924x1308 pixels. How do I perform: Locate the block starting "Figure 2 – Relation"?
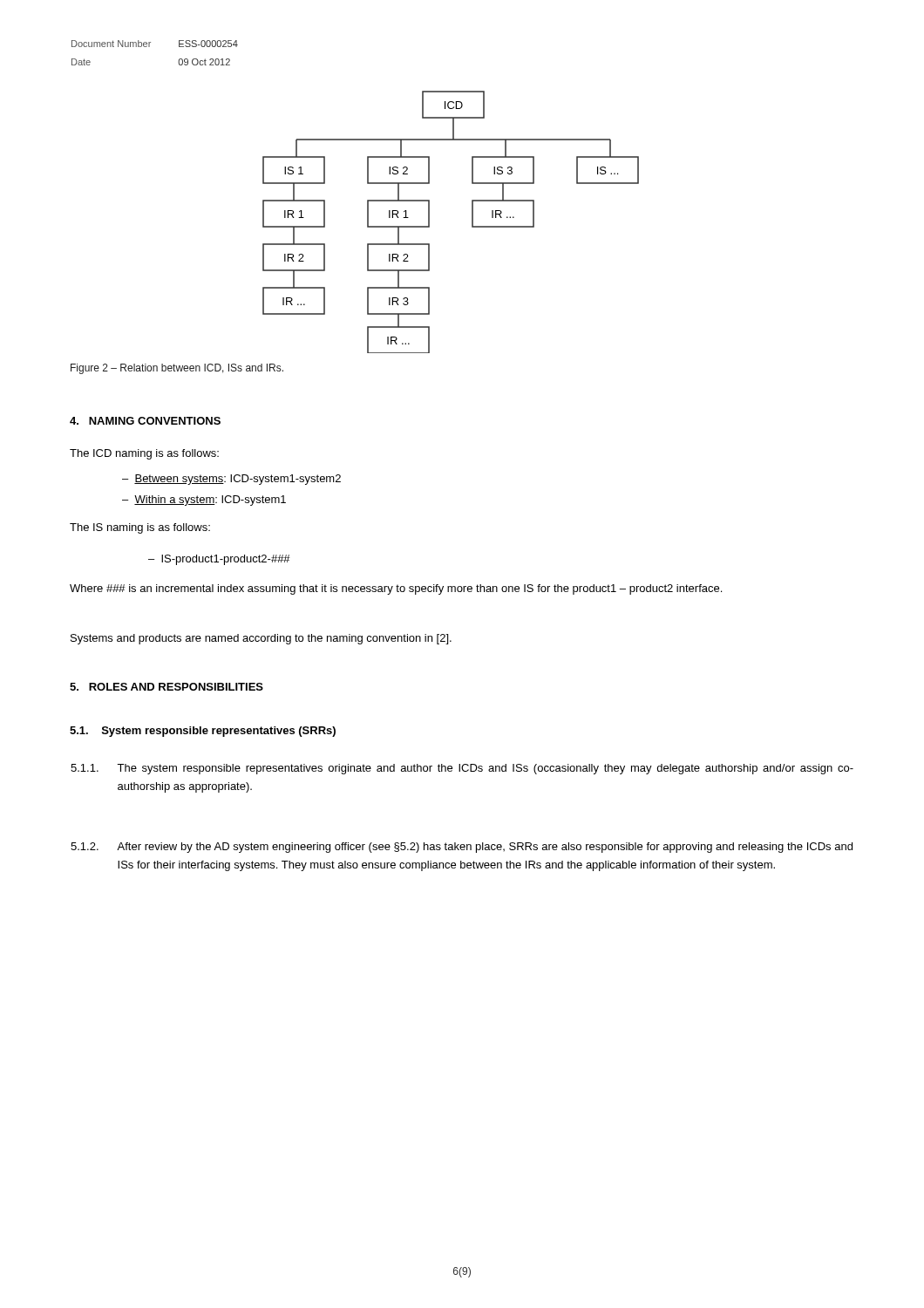point(177,368)
